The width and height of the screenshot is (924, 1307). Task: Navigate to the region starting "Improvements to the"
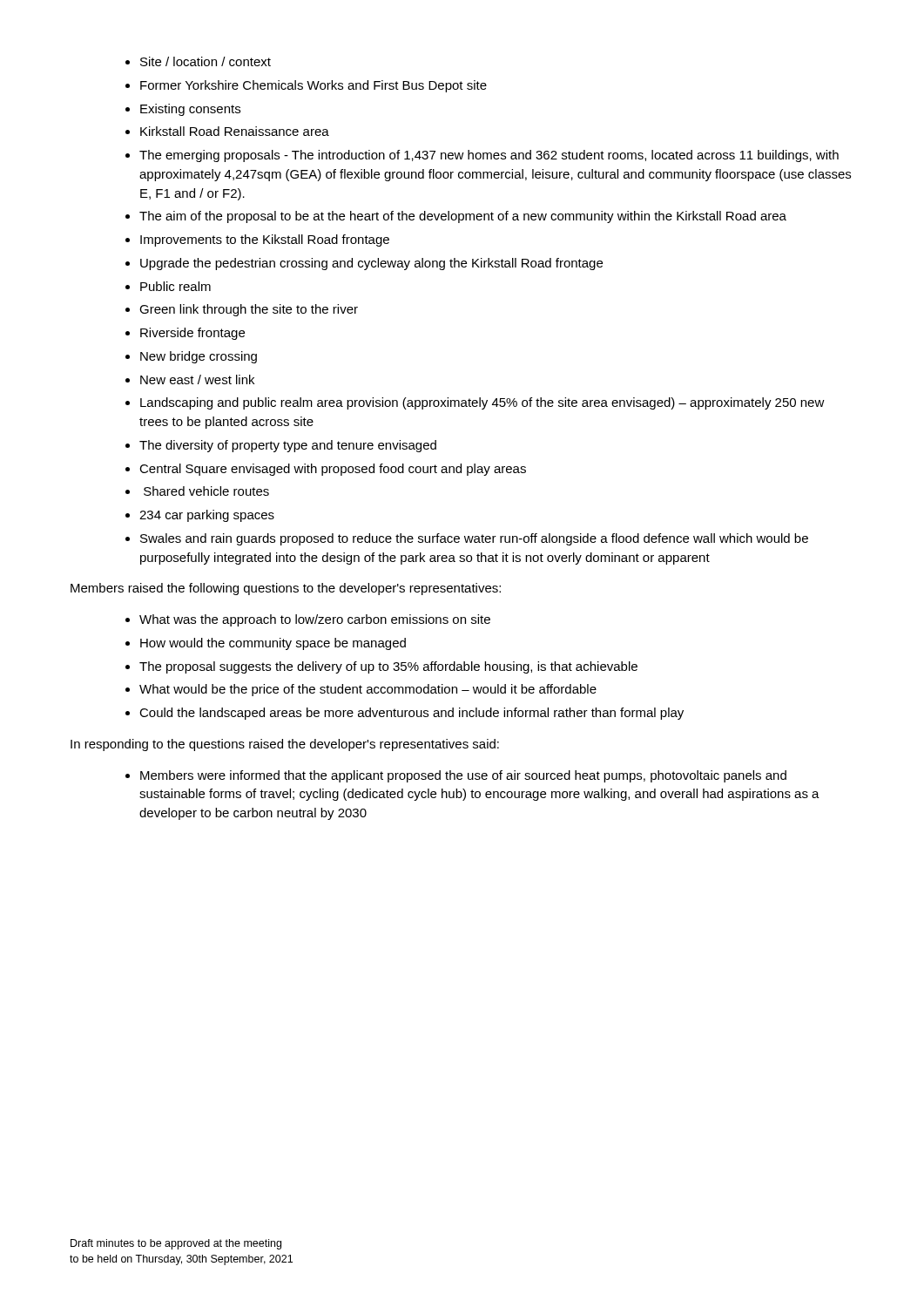(265, 240)
